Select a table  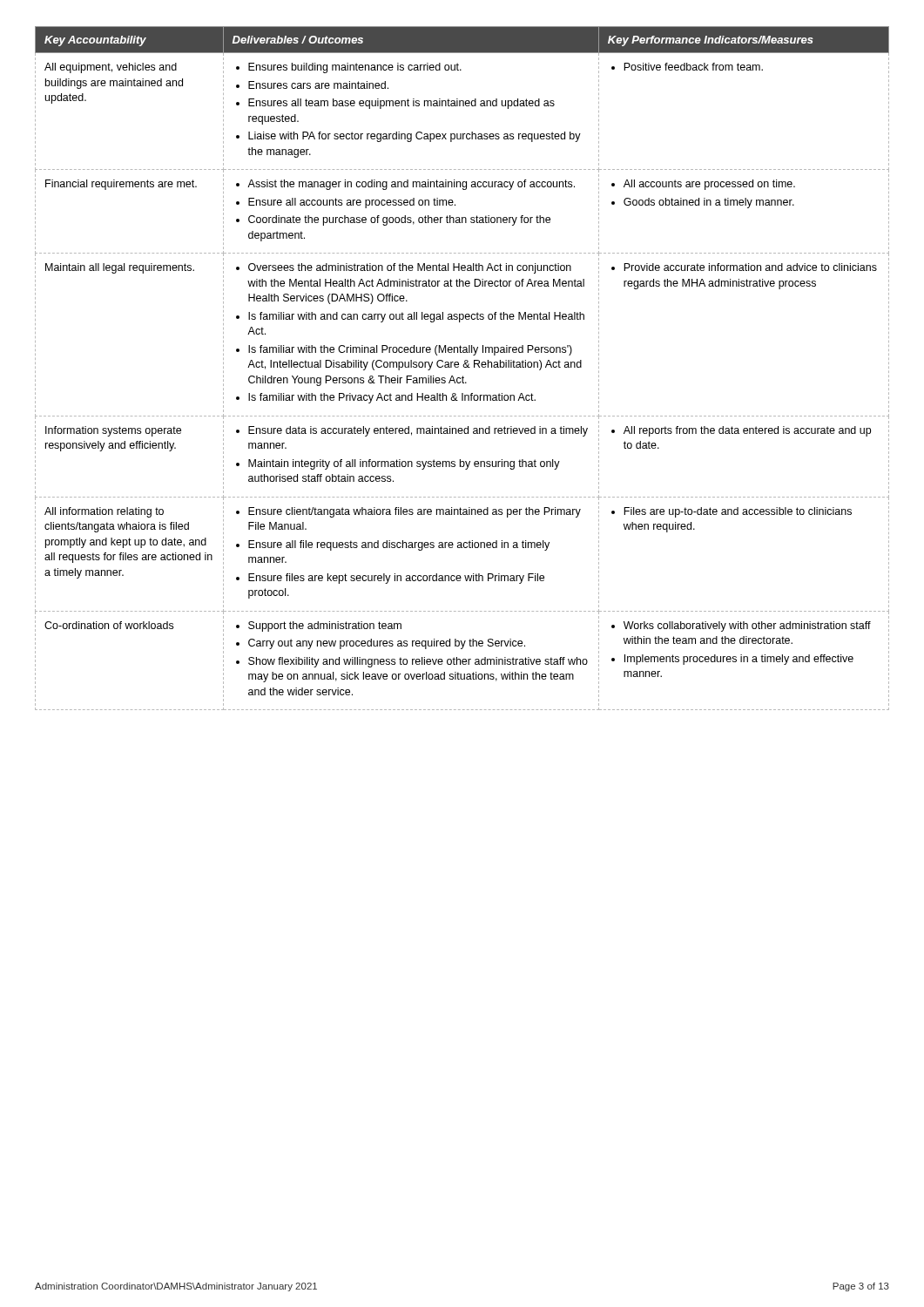click(x=462, y=368)
